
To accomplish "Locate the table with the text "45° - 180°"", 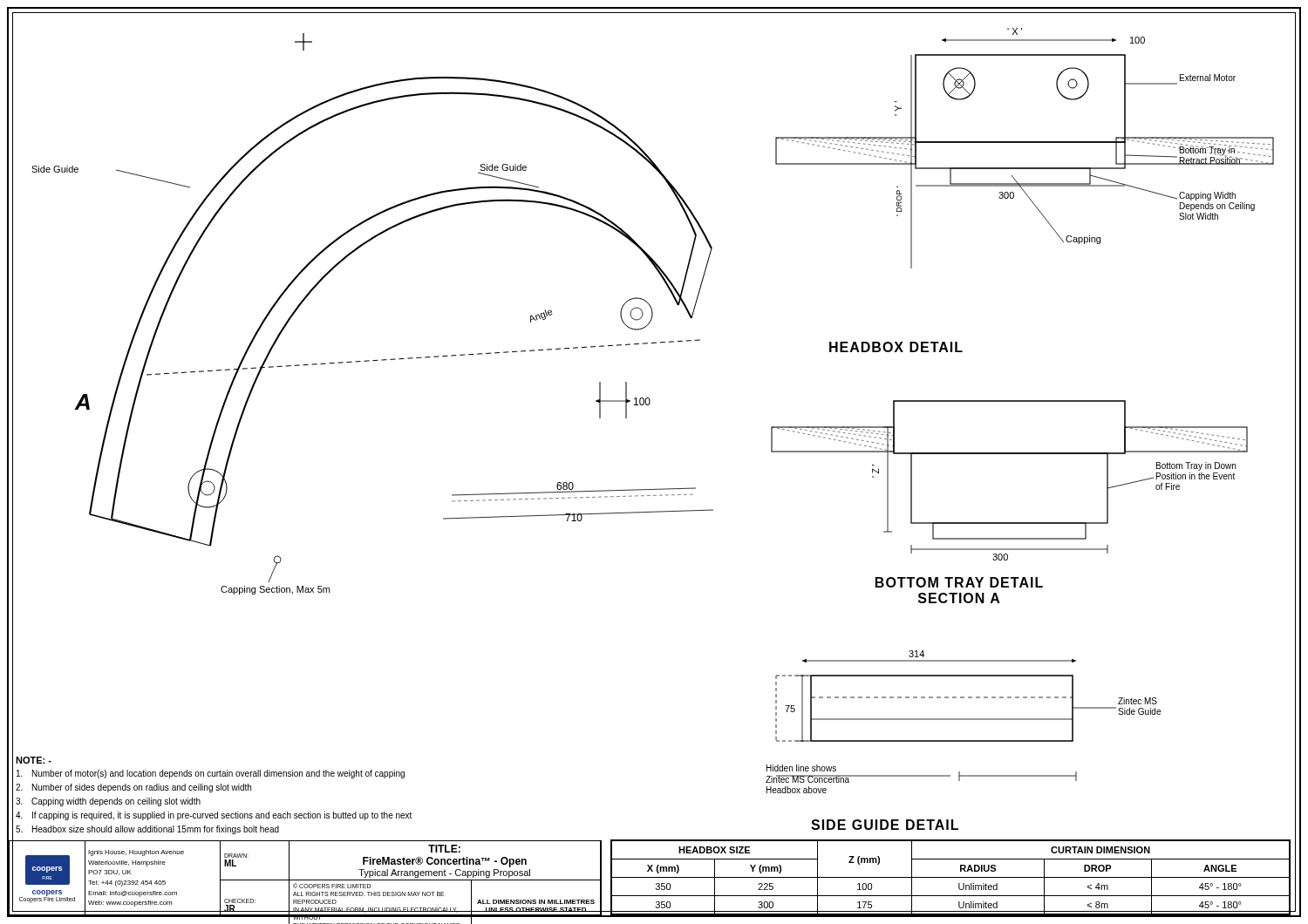I will 951,877.
